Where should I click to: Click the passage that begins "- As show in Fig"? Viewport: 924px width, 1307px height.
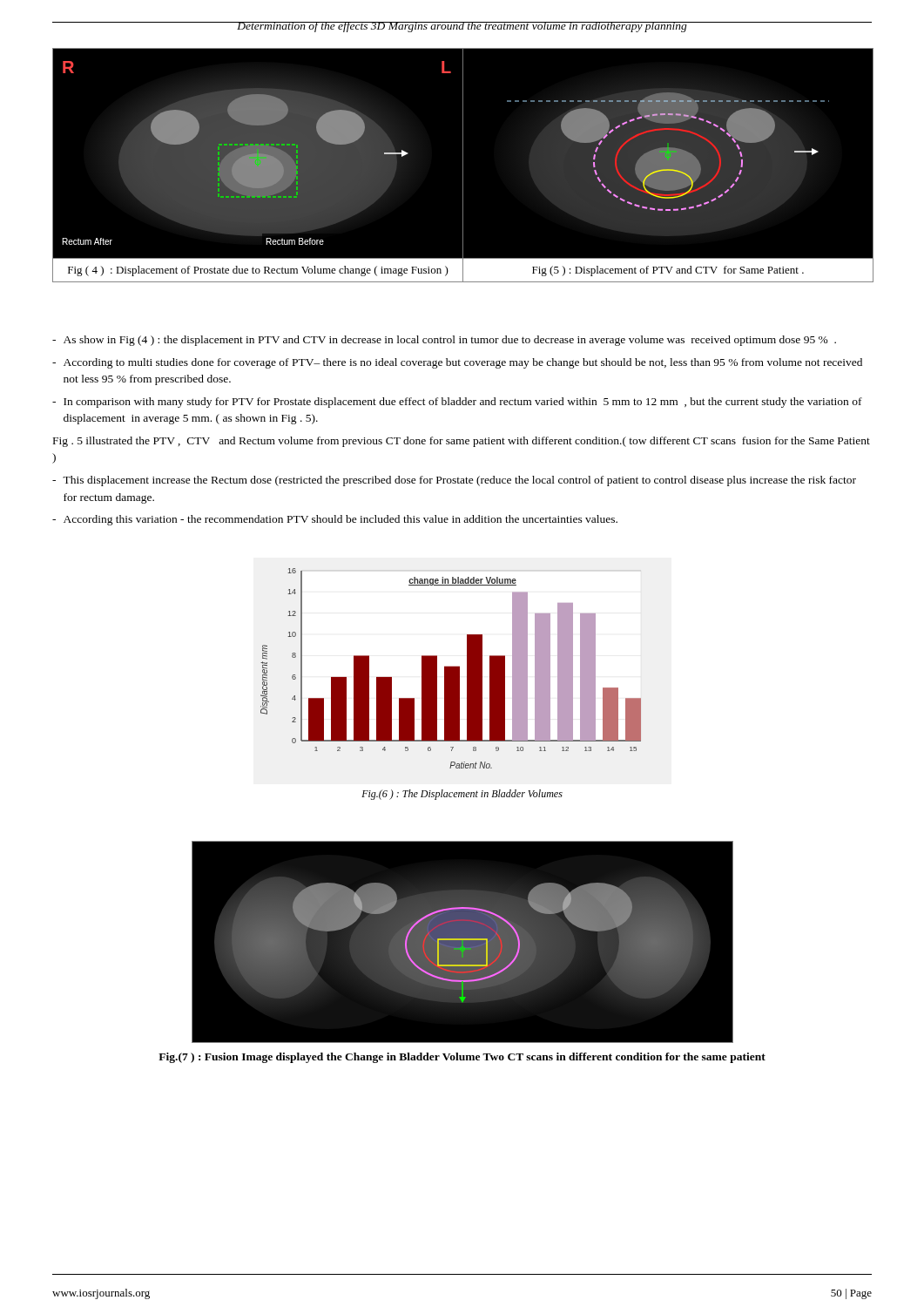445,340
